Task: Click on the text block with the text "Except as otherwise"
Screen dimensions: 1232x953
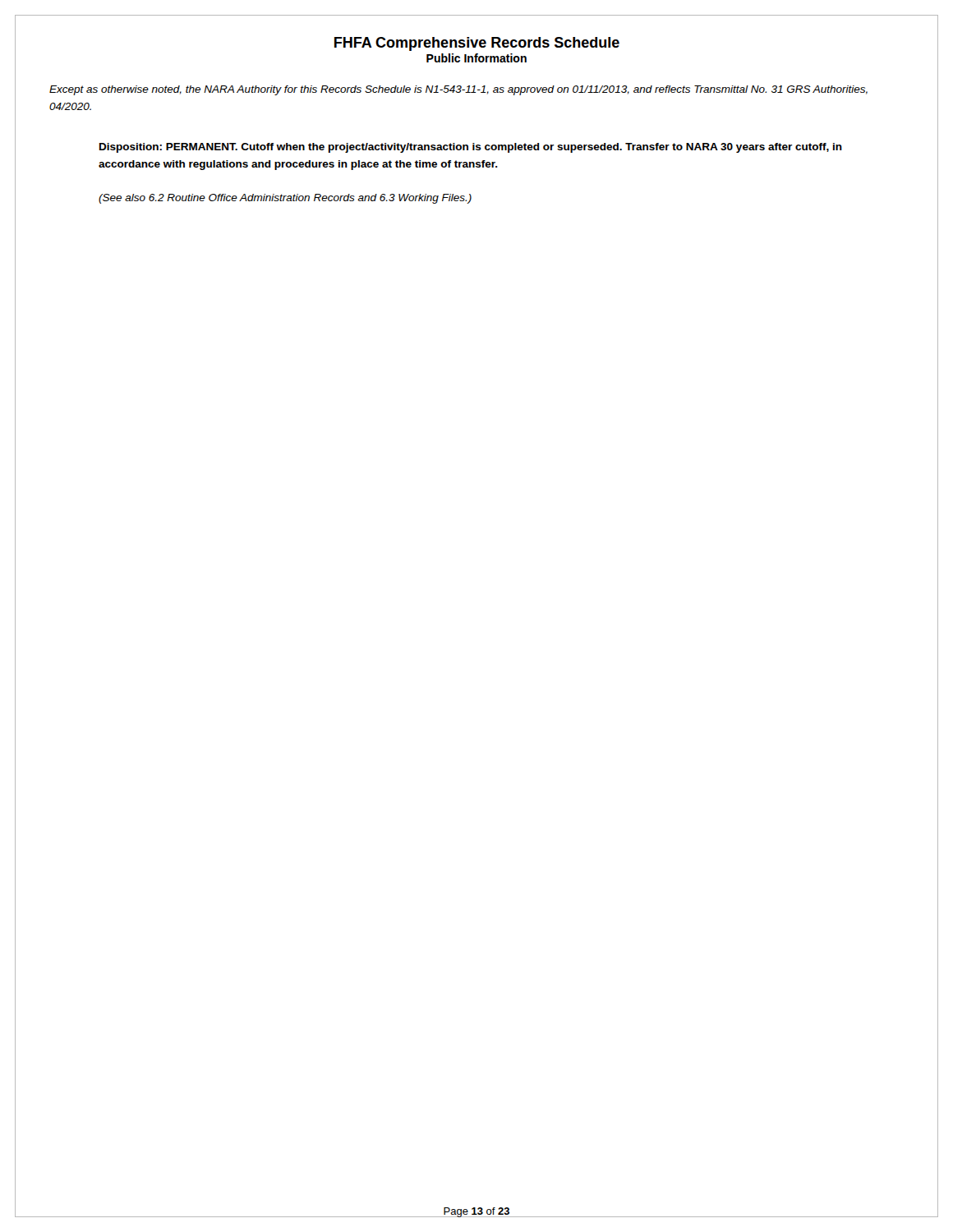Action: (x=459, y=98)
